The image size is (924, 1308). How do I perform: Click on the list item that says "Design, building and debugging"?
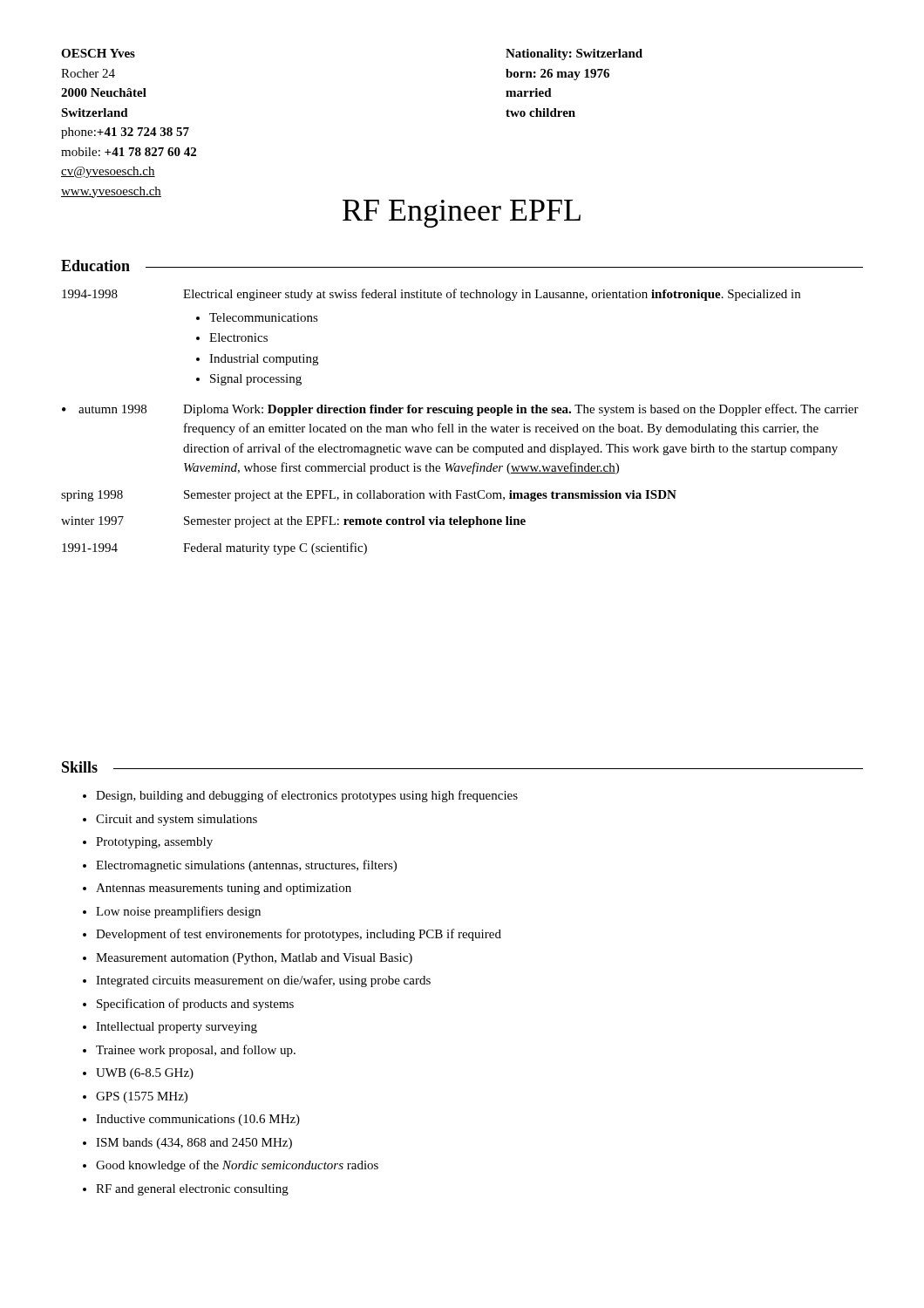pyautogui.click(x=307, y=795)
